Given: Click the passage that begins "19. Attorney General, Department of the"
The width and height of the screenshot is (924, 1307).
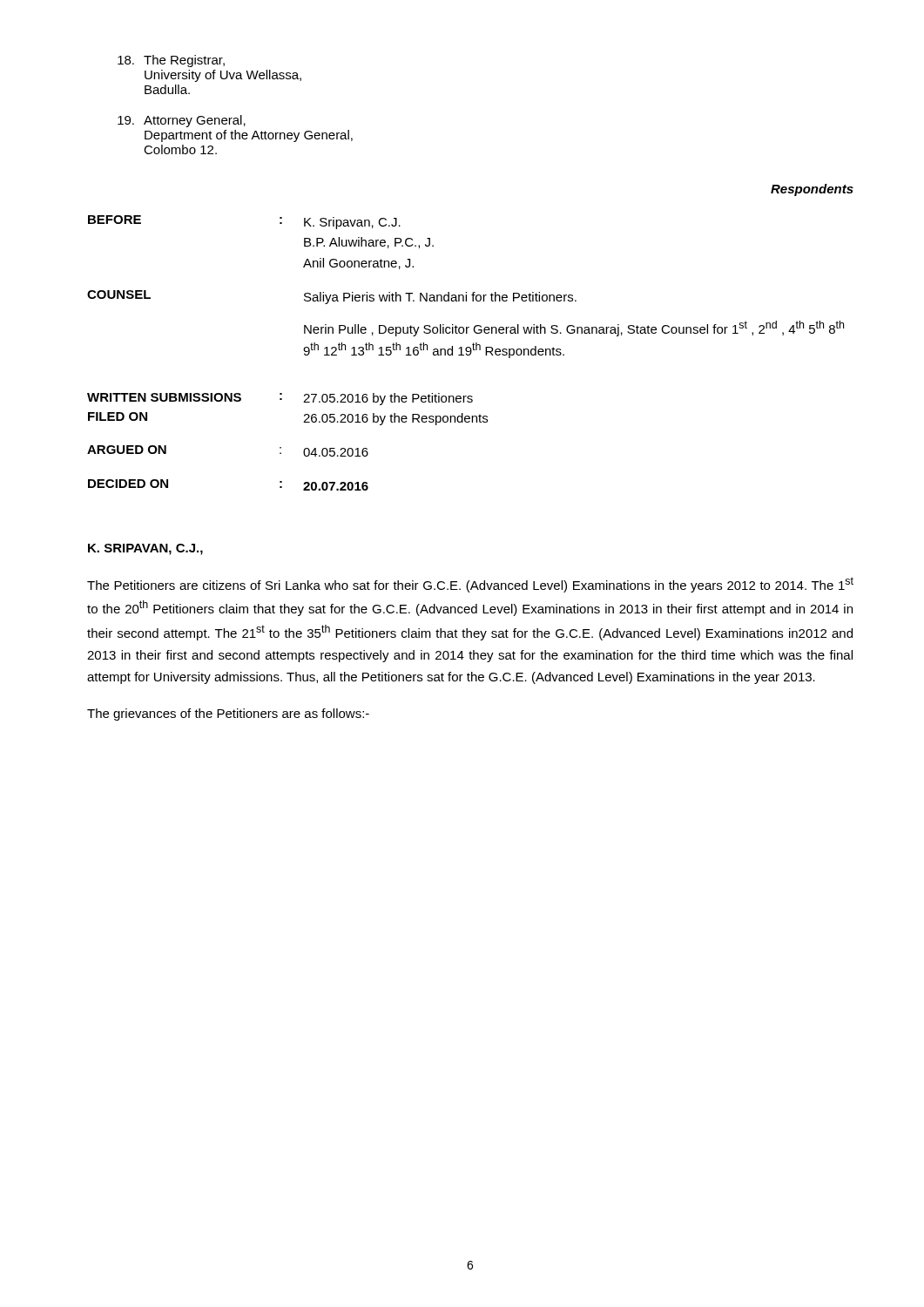Looking at the screenshot, I should coord(182,121).
